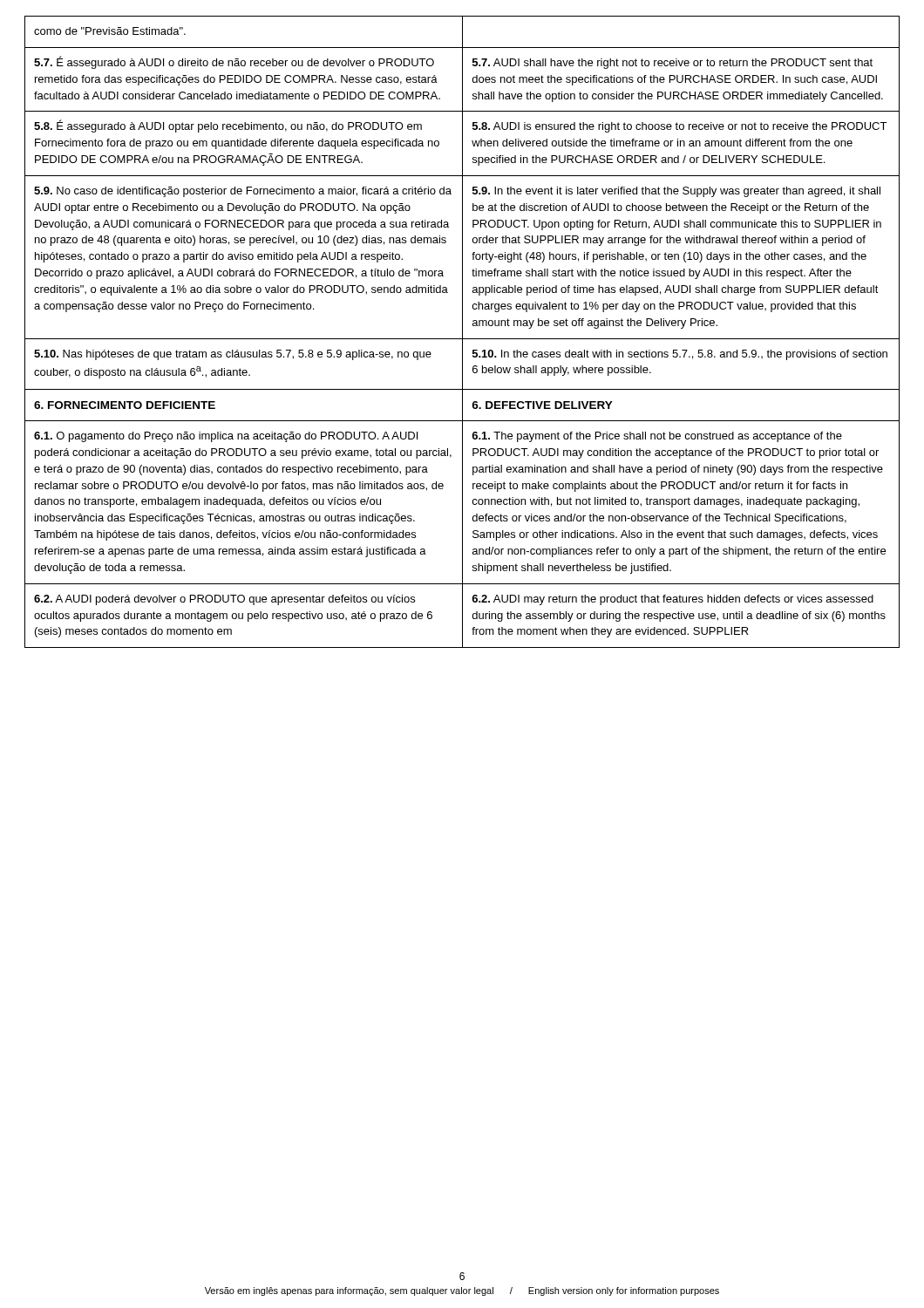
Task: Click on the text block with the text "8. AUDI is"
Action: tap(681, 144)
